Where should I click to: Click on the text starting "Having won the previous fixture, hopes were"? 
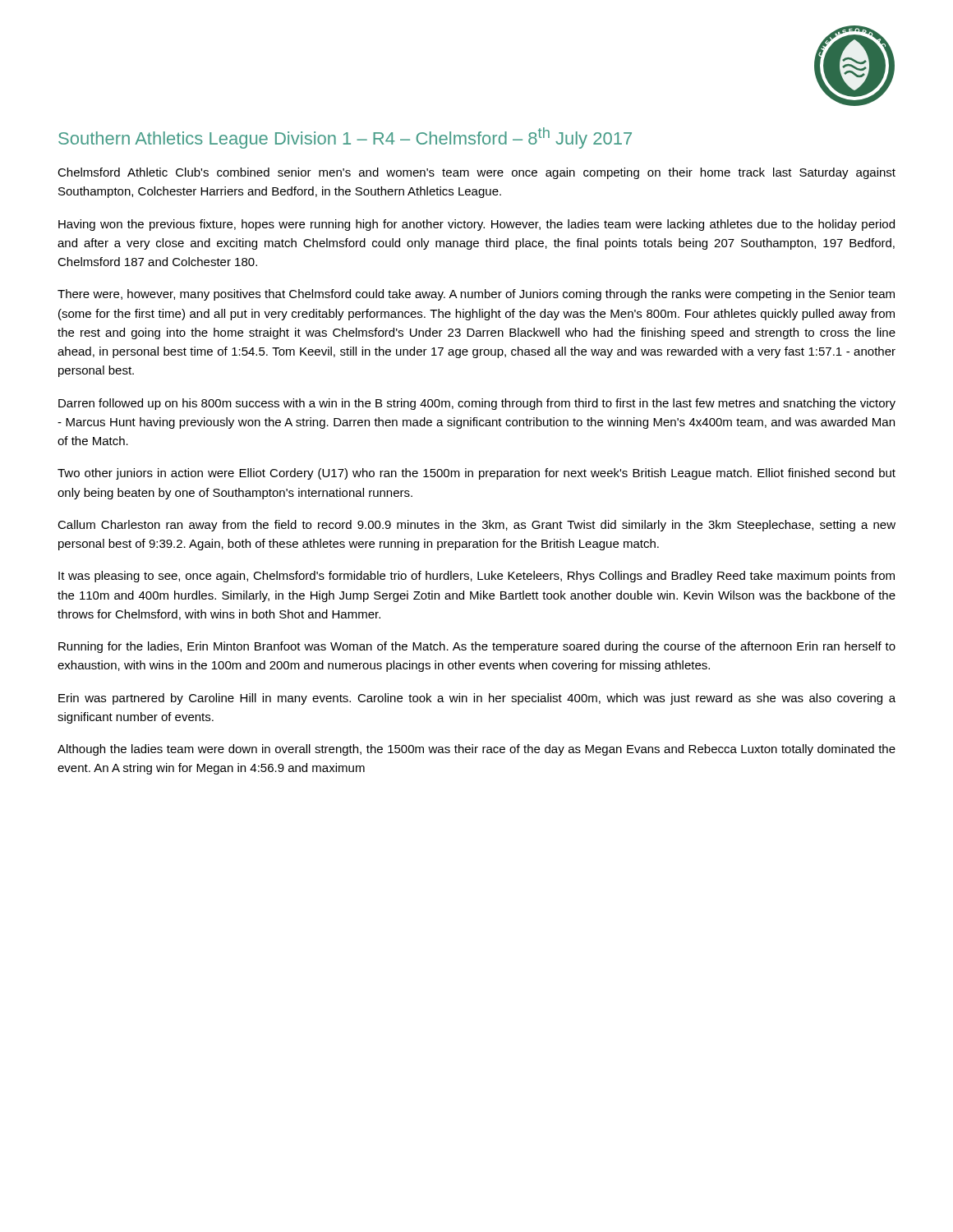(476, 243)
